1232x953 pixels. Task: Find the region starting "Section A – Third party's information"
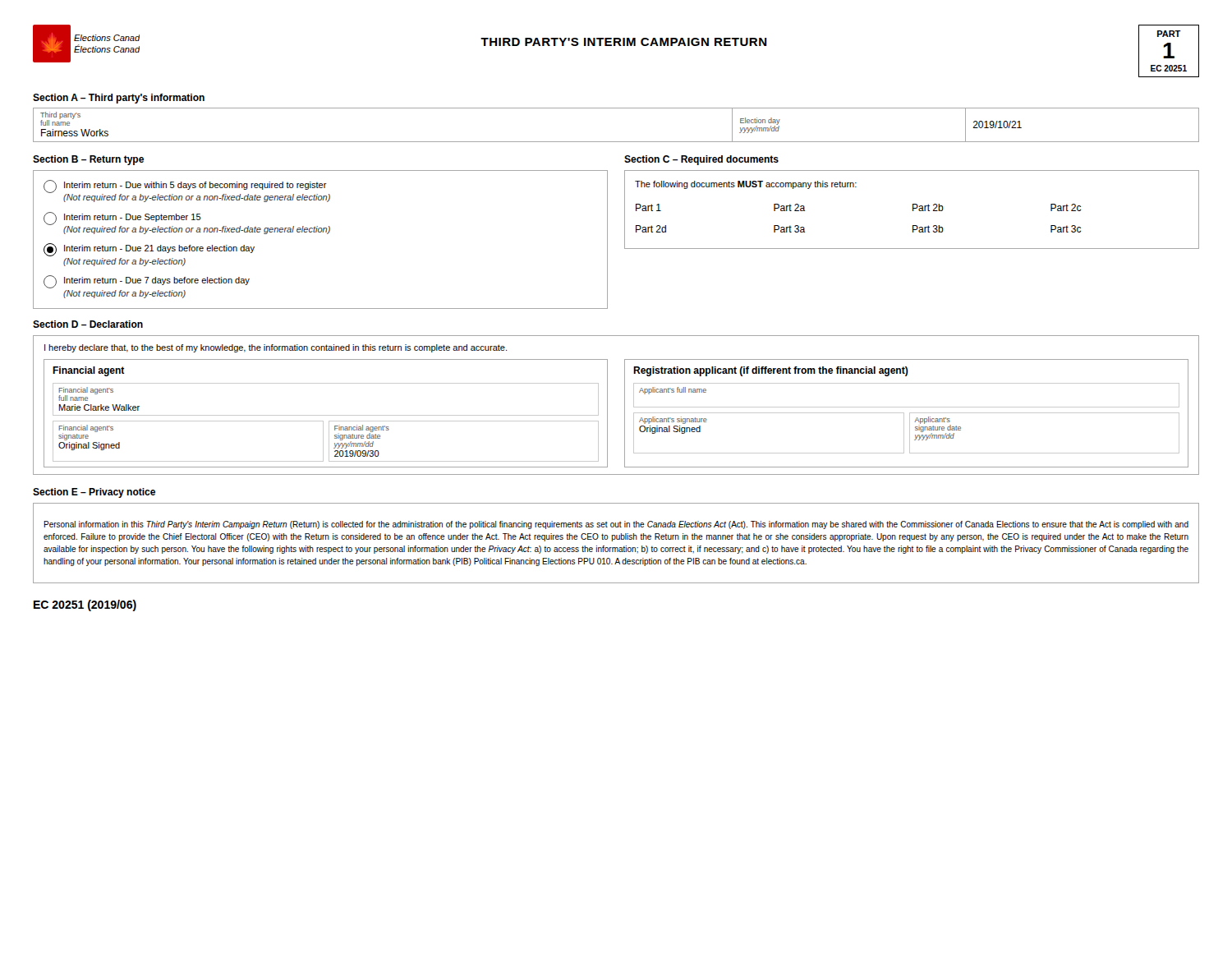(119, 98)
